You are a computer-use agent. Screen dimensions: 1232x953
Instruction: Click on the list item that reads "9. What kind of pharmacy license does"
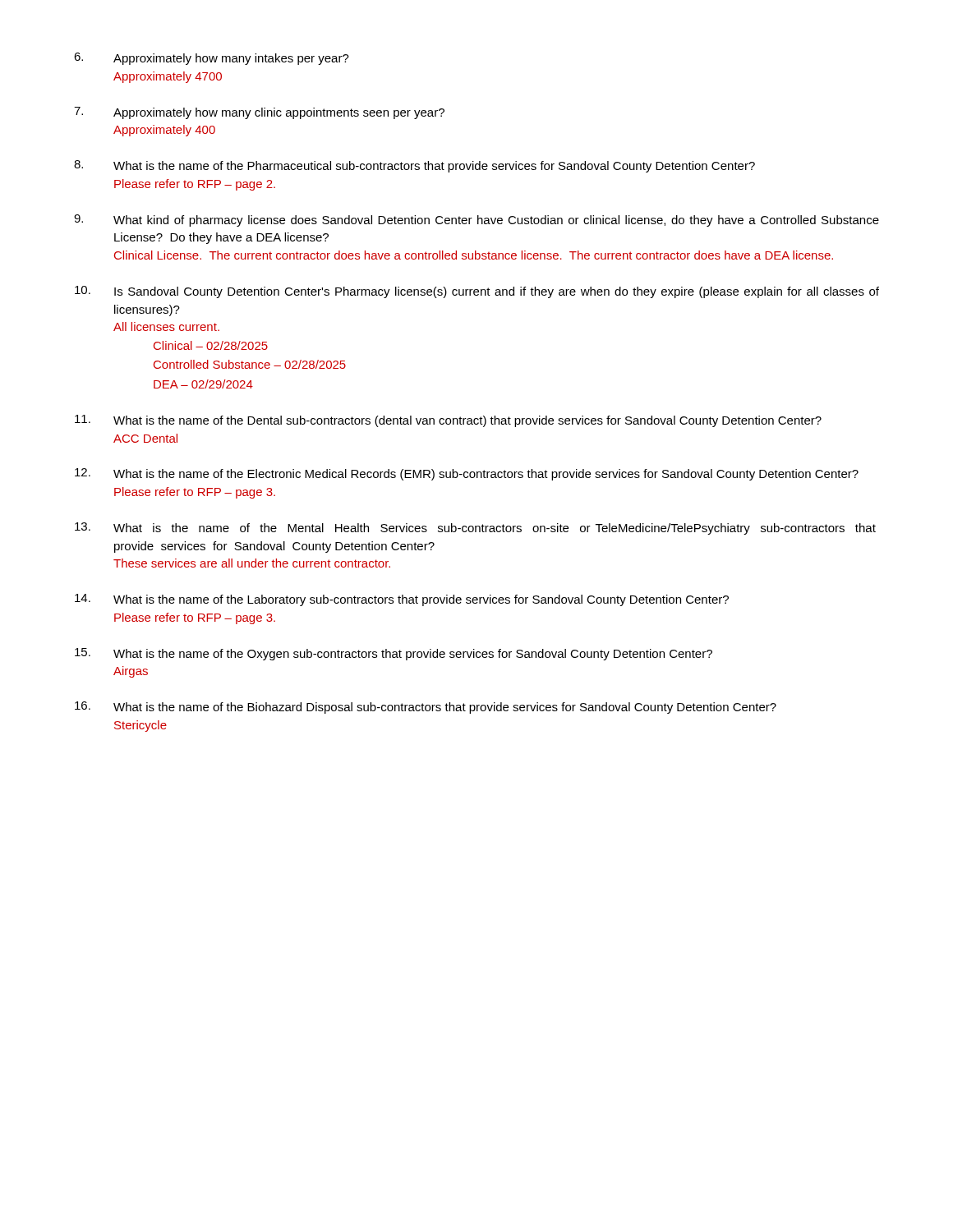pos(476,221)
